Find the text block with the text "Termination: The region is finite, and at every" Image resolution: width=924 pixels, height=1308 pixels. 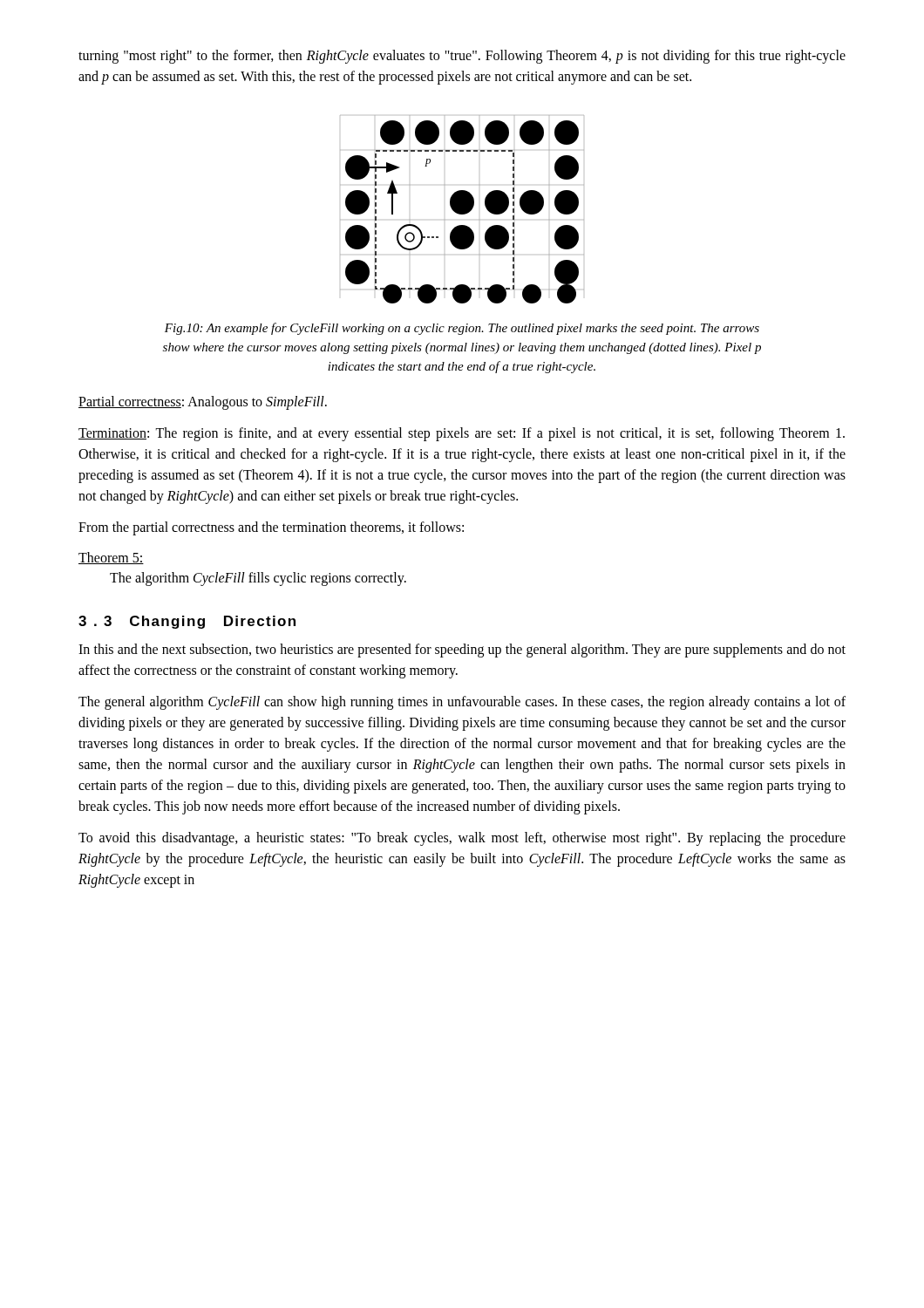pyautogui.click(x=462, y=465)
